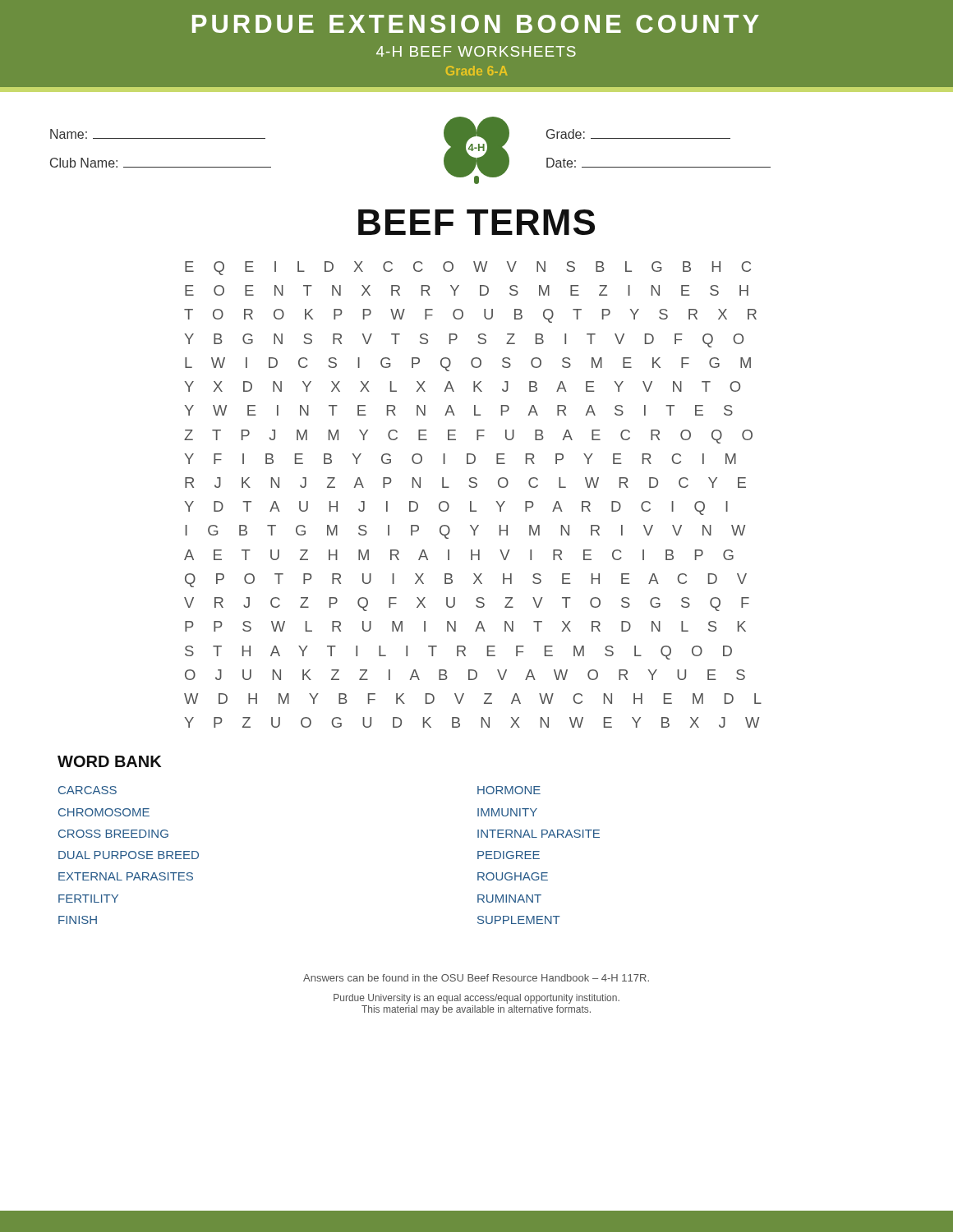Locate the list item that reads "DUAL PURPOSE BREED"
The width and height of the screenshot is (953, 1232).
[128, 855]
